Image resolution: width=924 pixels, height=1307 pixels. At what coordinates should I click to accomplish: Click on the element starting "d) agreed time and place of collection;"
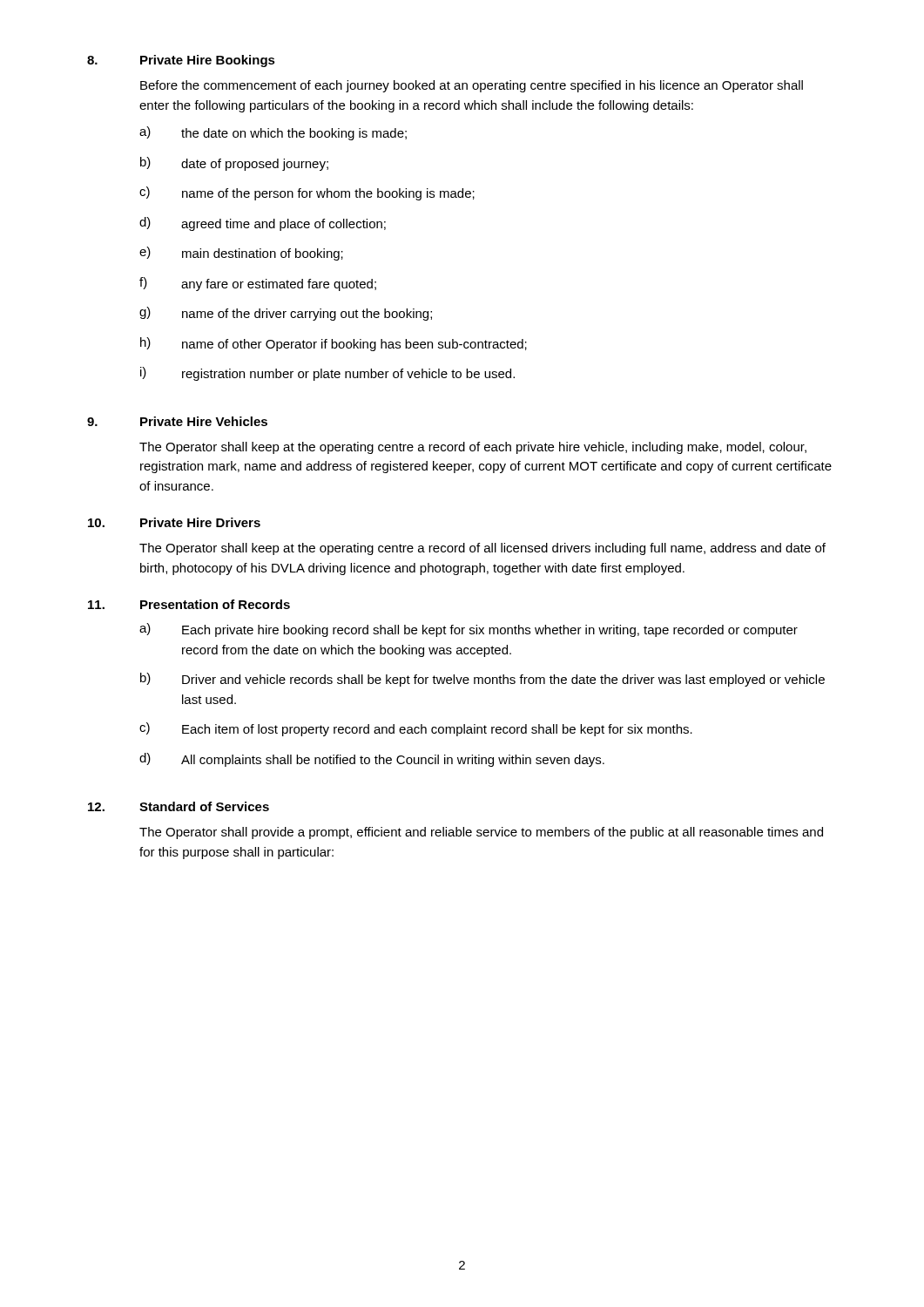click(x=263, y=224)
